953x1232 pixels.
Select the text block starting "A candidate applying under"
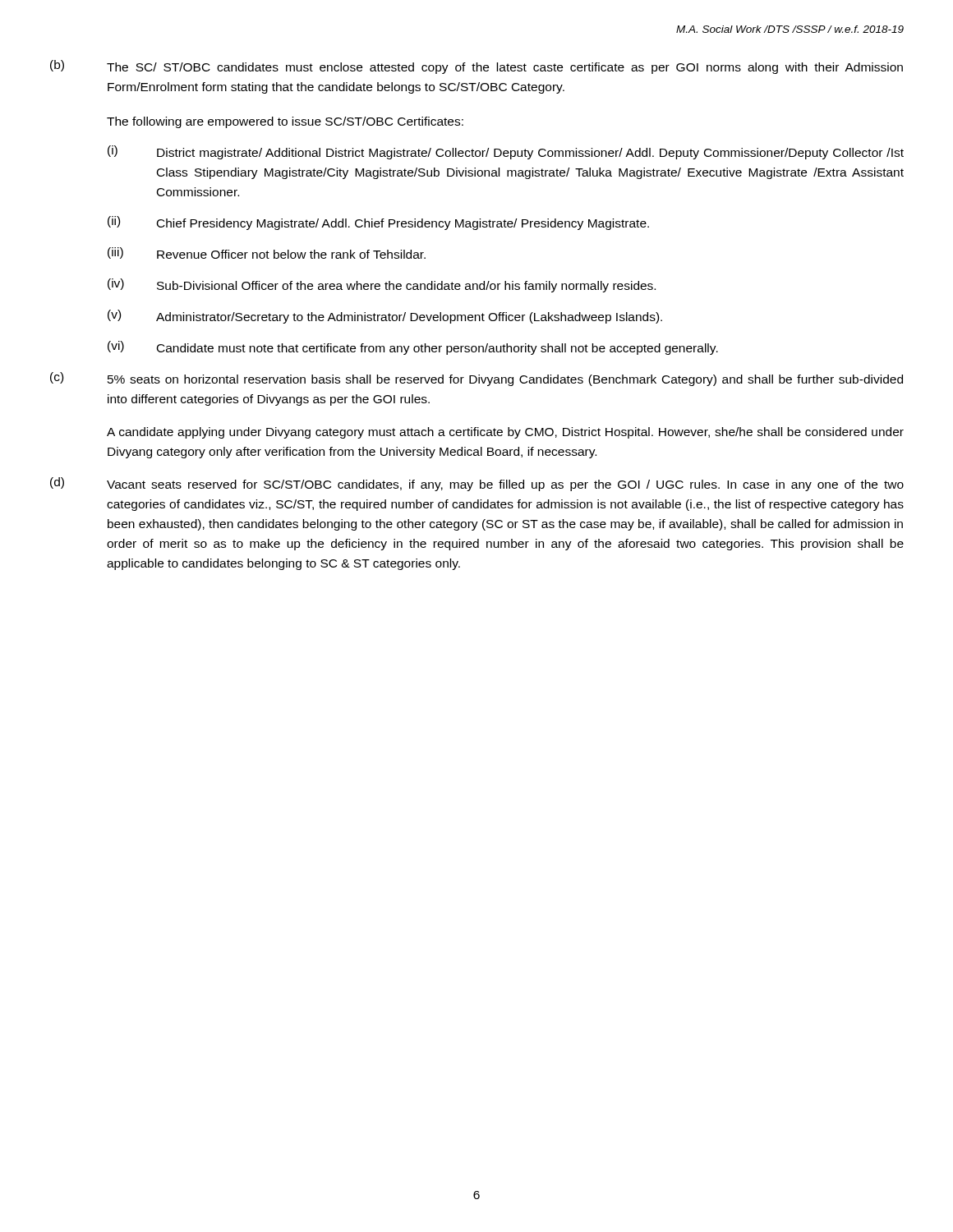(505, 442)
